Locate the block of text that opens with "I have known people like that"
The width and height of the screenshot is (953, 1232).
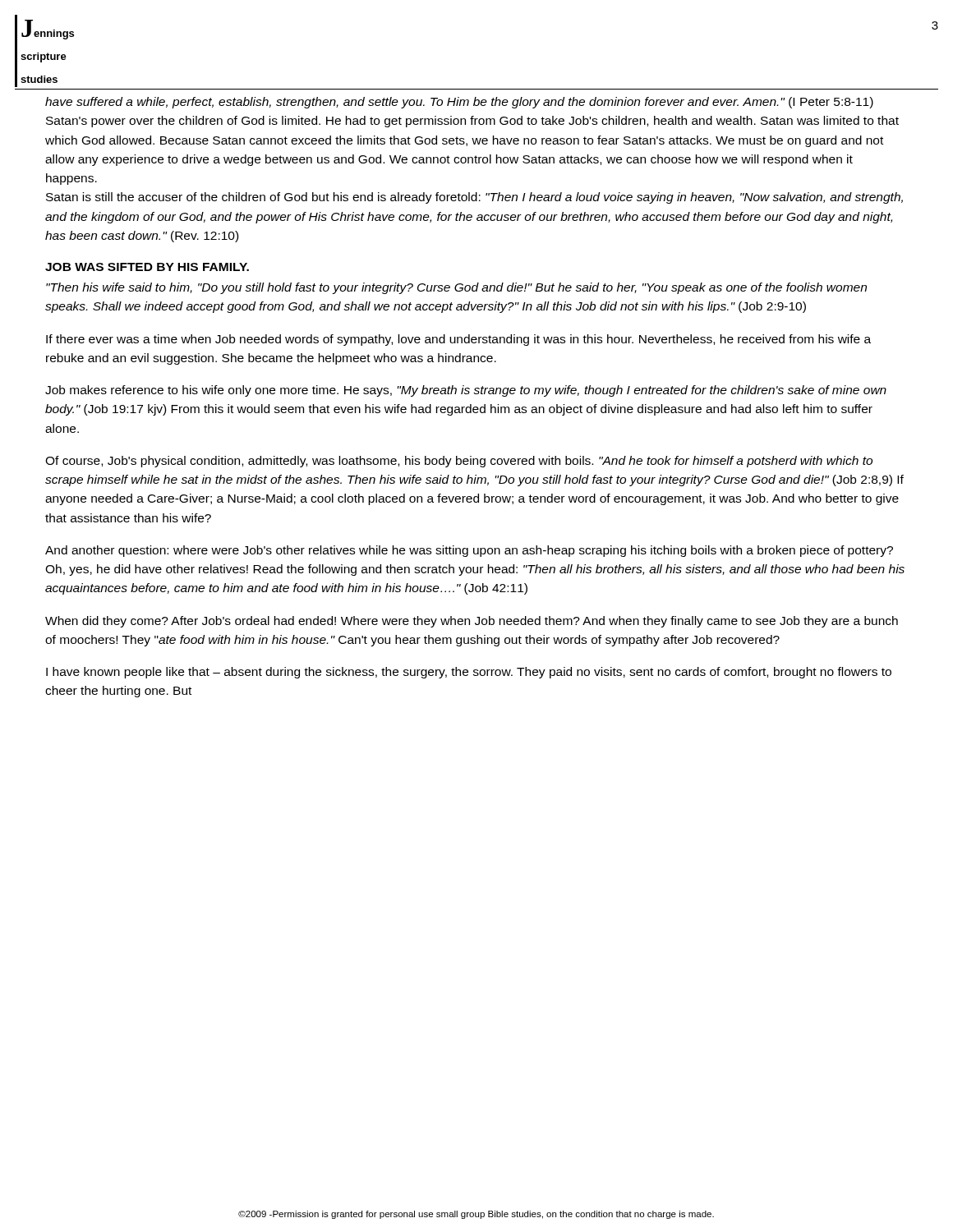point(476,681)
